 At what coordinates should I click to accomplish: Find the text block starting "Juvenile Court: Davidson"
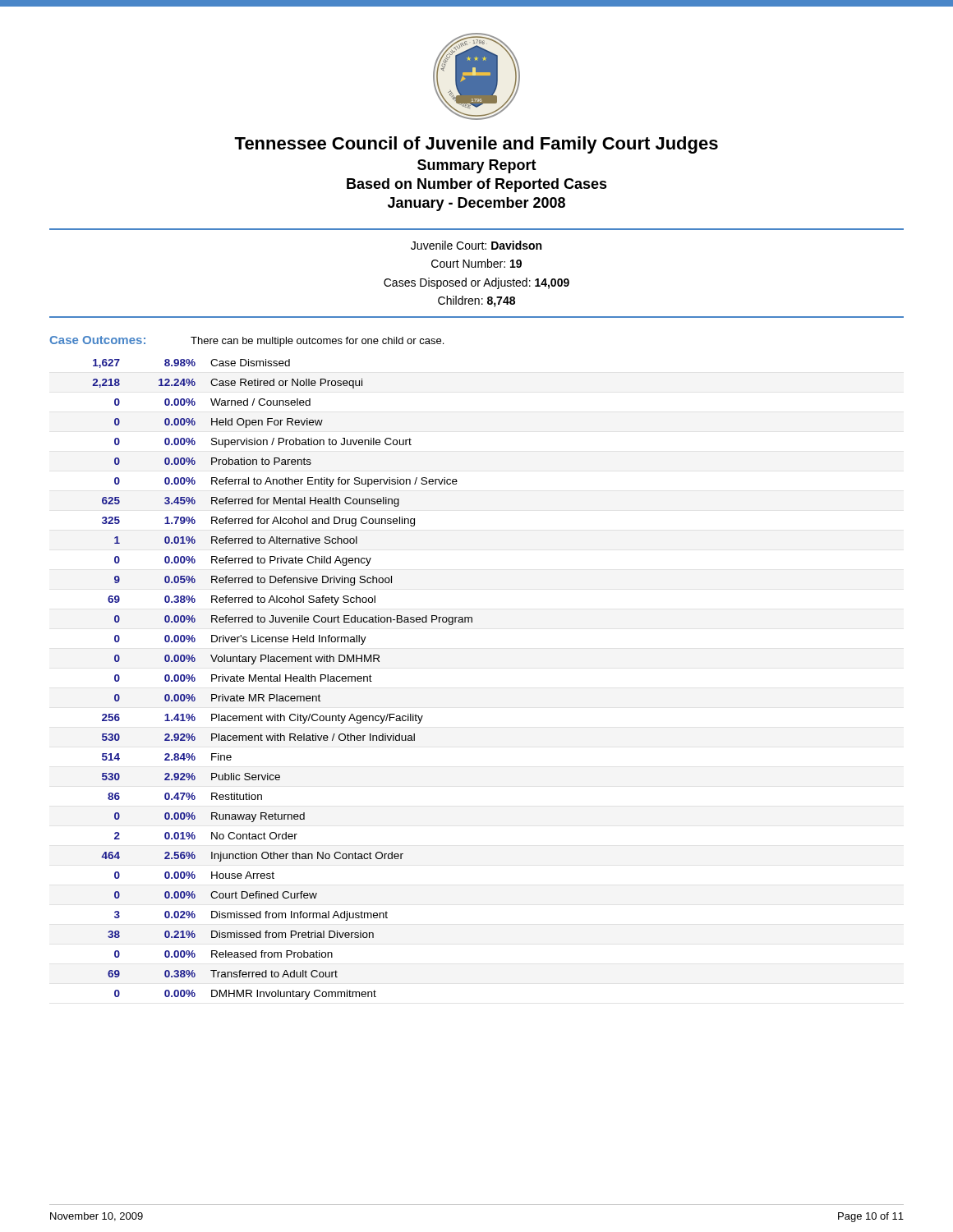click(x=476, y=245)
